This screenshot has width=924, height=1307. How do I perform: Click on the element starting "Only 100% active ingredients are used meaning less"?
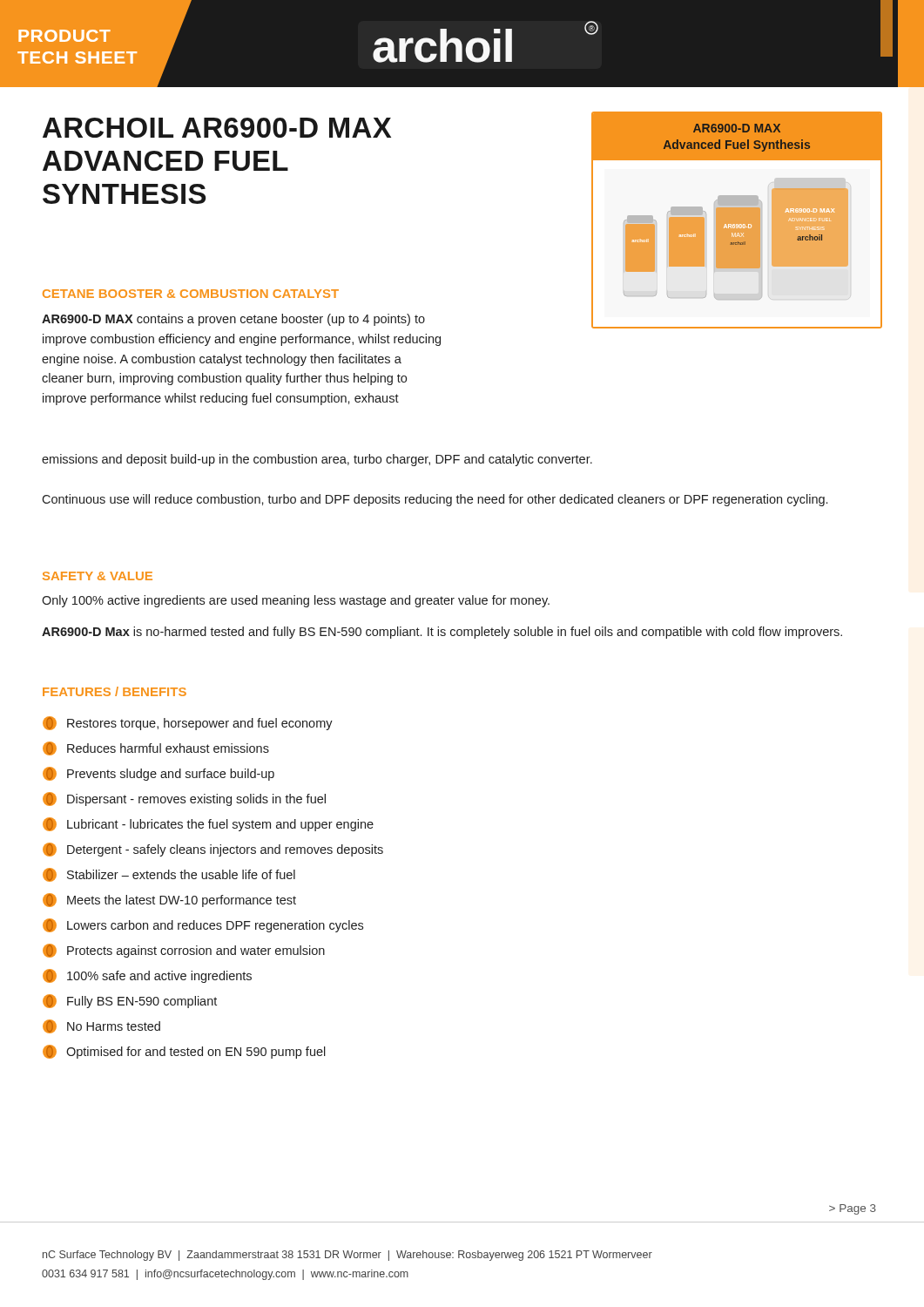click(x=296, y=600)
